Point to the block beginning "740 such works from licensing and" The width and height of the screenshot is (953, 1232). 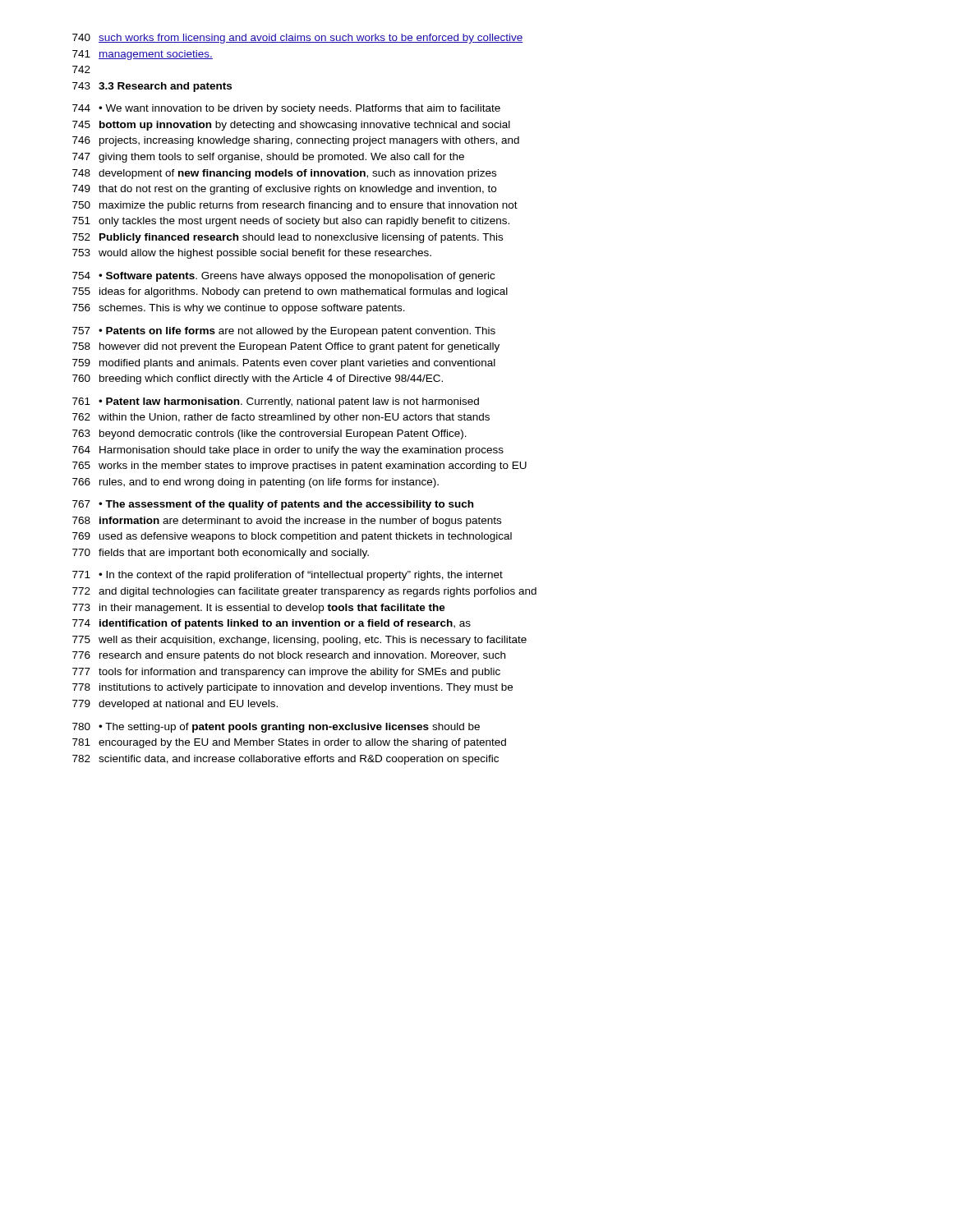pos(298,39)
